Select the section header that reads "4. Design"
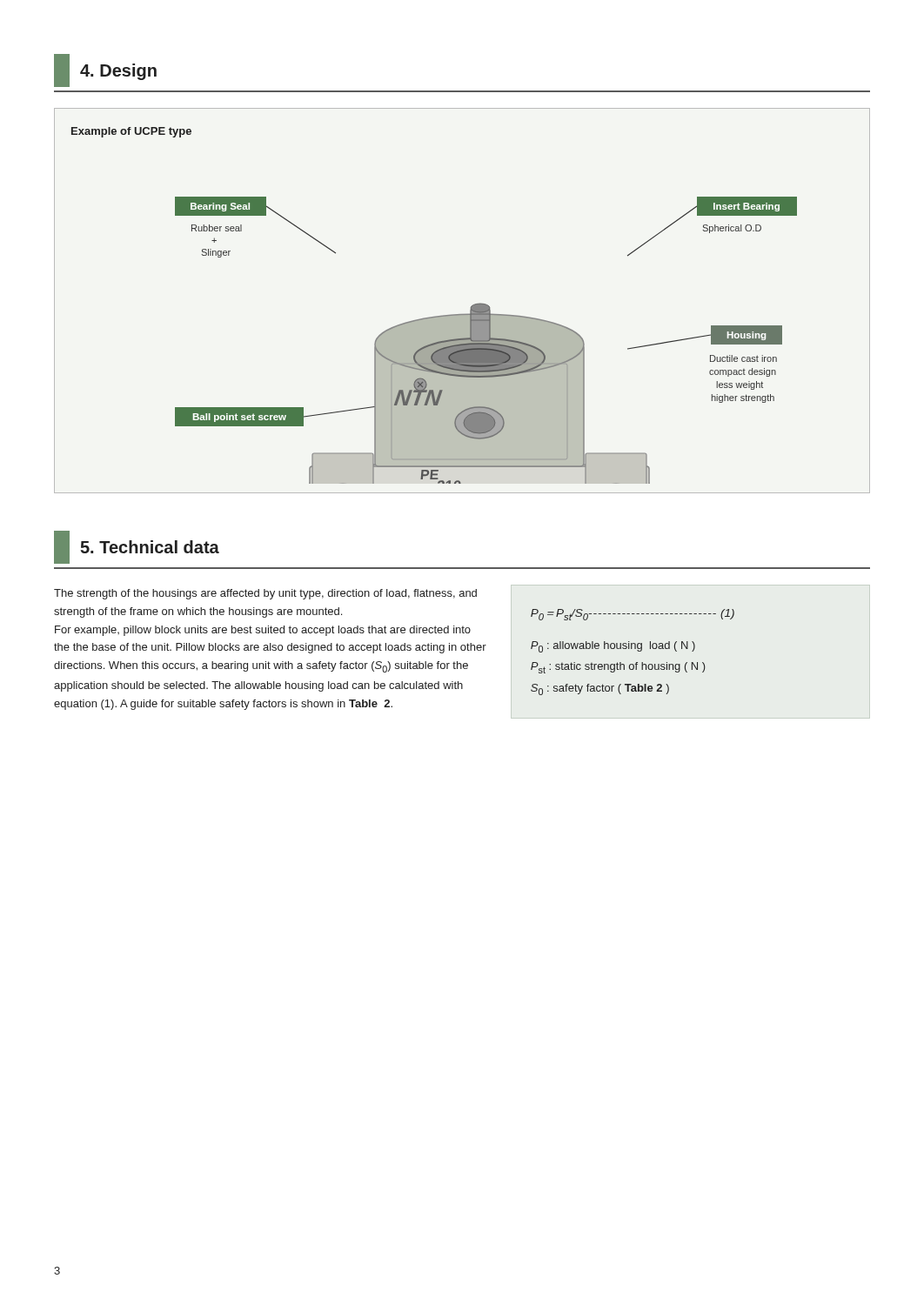The image size is (924, 1305). [x=462, y=73]
